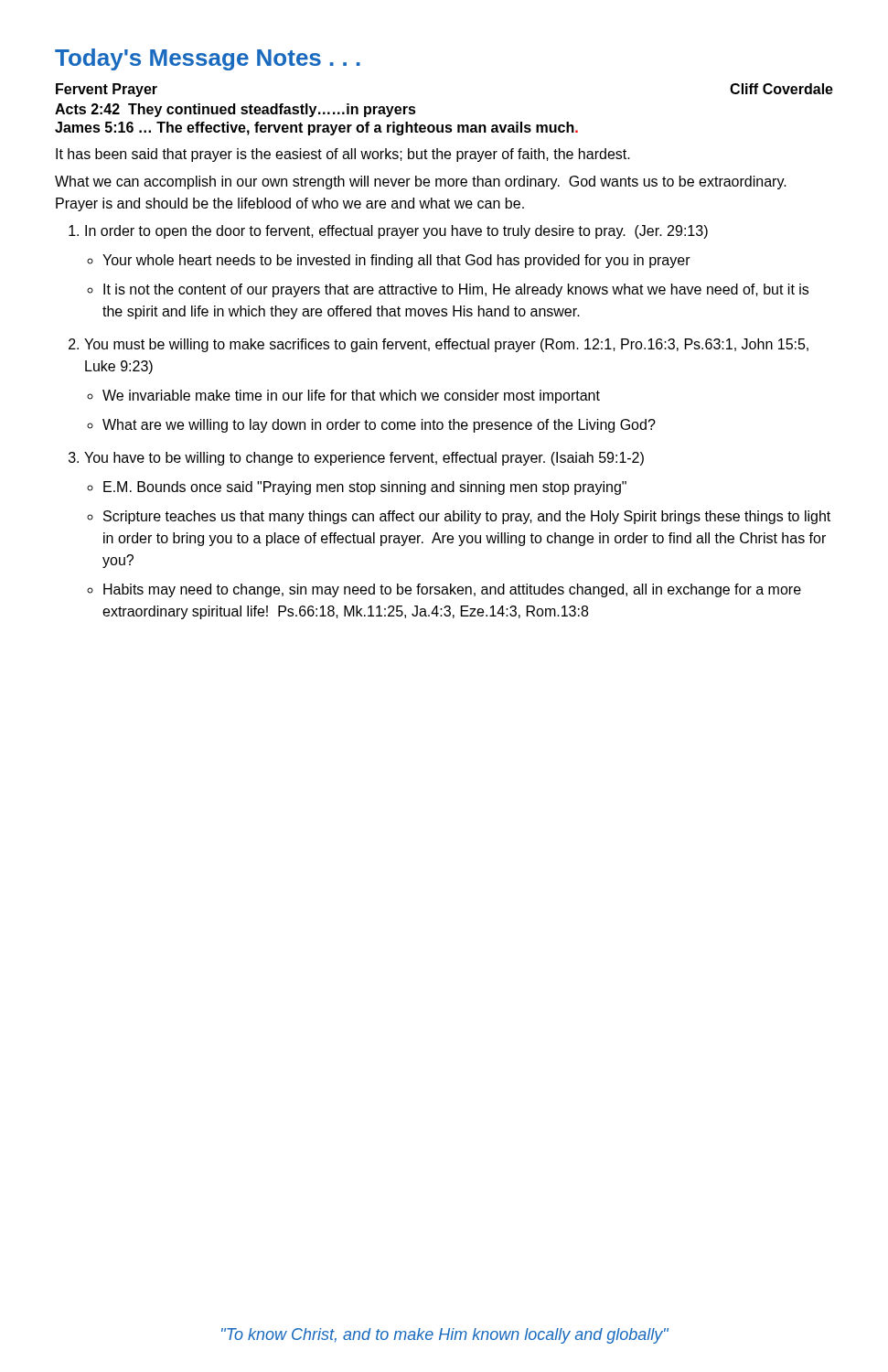
Task: Locate the block of text that opens with "What we can"
Action: tap(421, 193)
